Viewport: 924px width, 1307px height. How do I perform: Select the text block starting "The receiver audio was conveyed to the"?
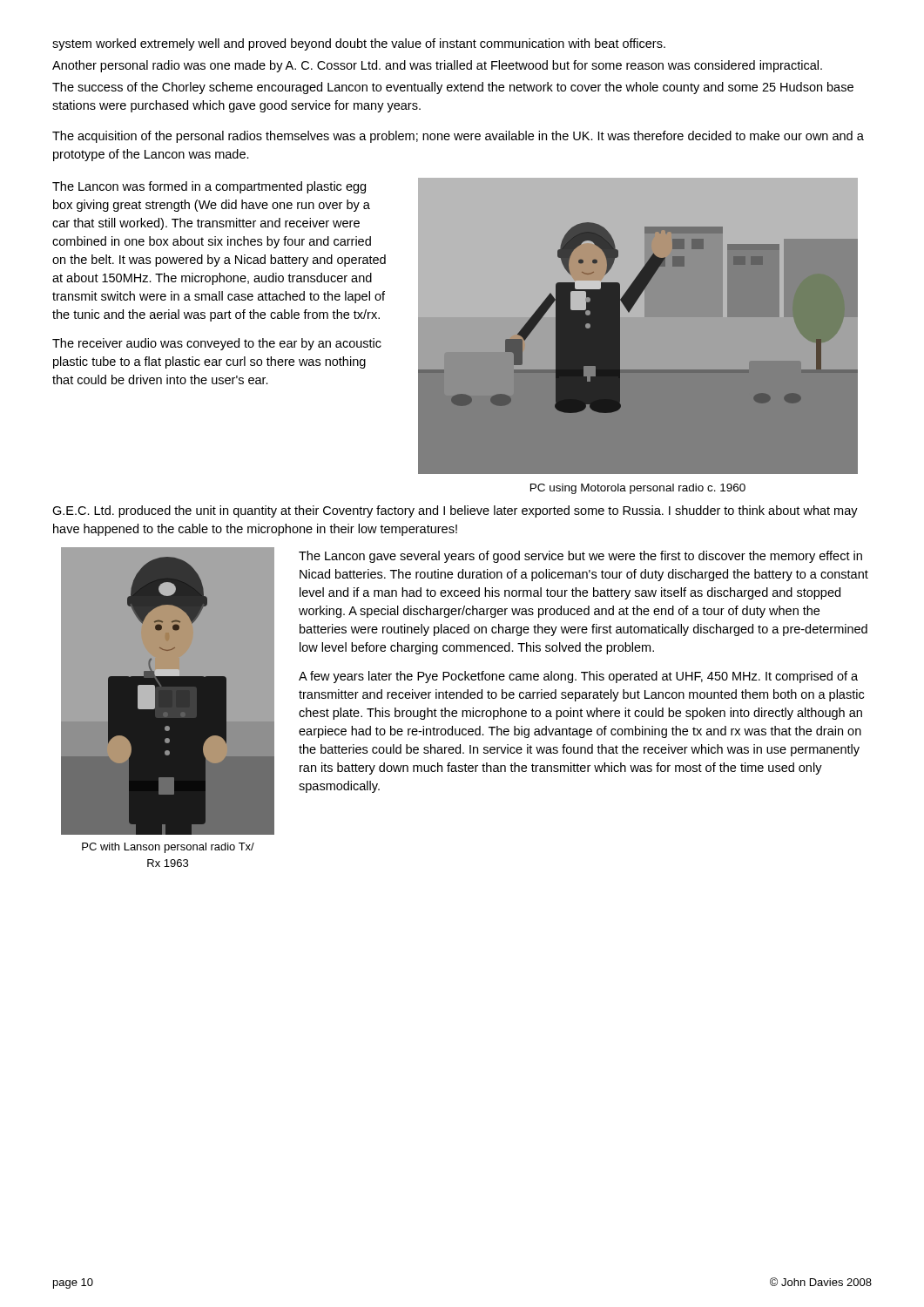click(x=220, y=362)
